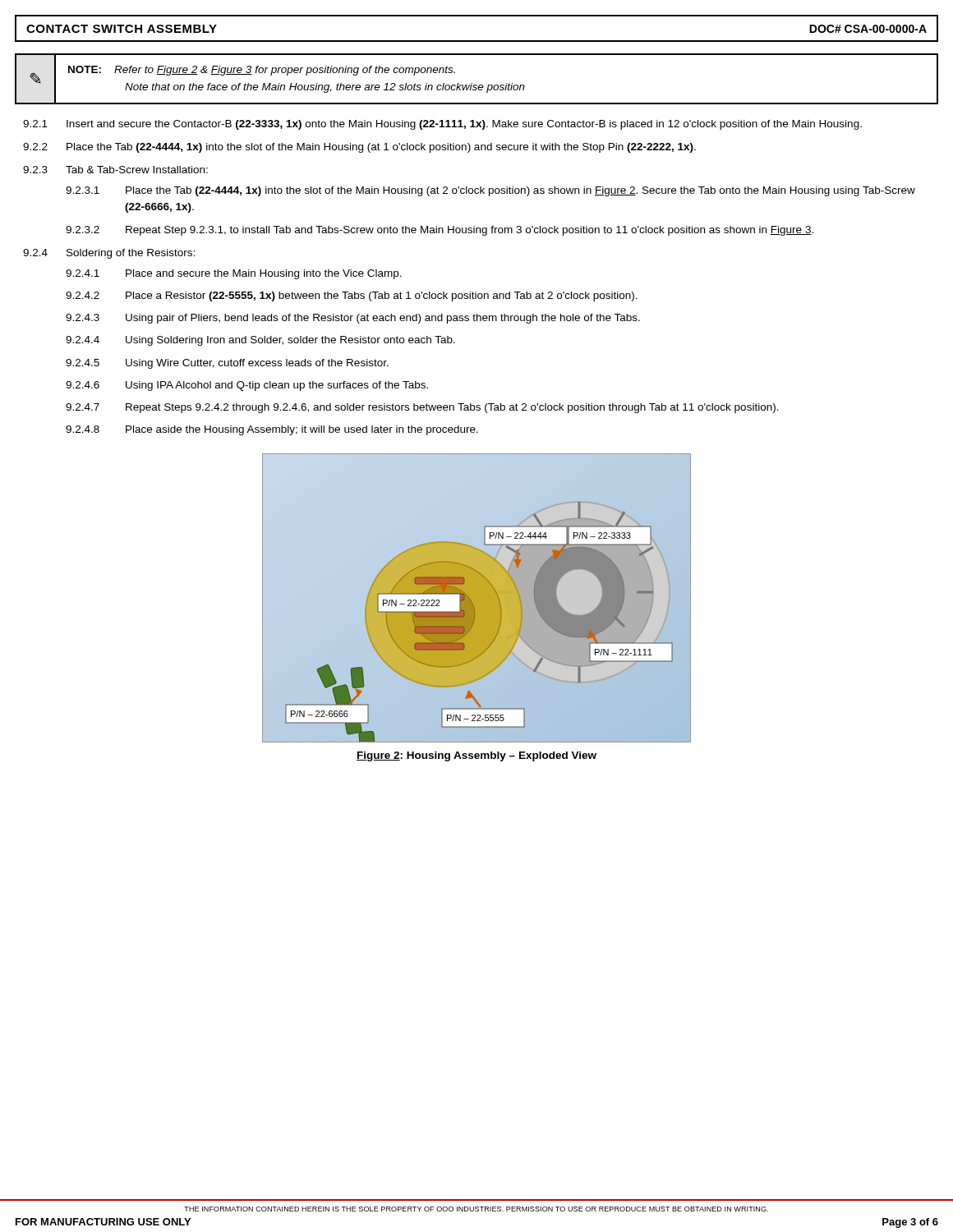The image size is (953, 1232).
Task: Click the passage that begins "9.2.4.7 Repeat Steps 9.2.4.2 through 9.2.4.6, and solder"
Action: click(422, 408)
